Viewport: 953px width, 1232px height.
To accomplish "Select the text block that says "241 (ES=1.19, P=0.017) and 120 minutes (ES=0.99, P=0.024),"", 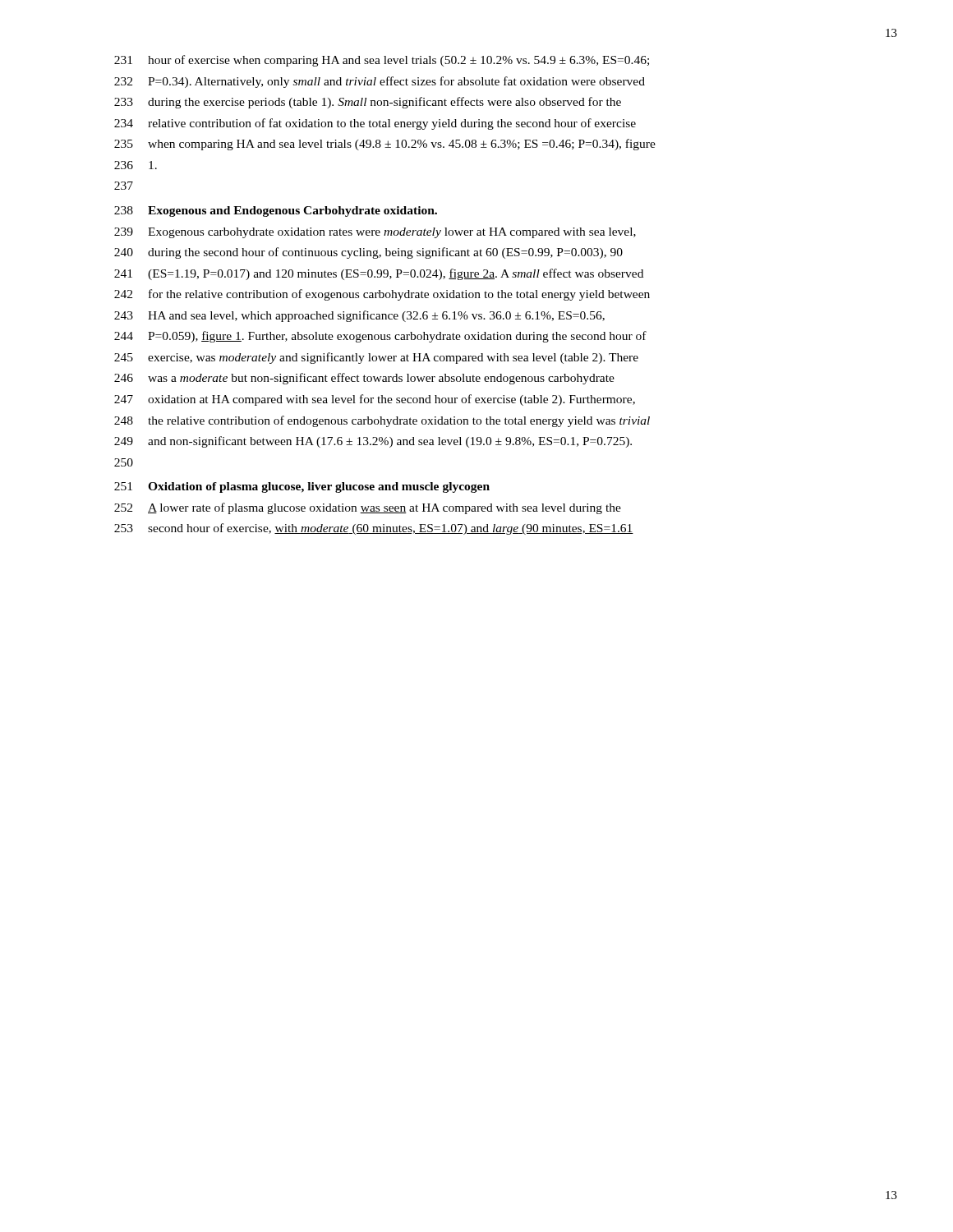I will 498,273.
